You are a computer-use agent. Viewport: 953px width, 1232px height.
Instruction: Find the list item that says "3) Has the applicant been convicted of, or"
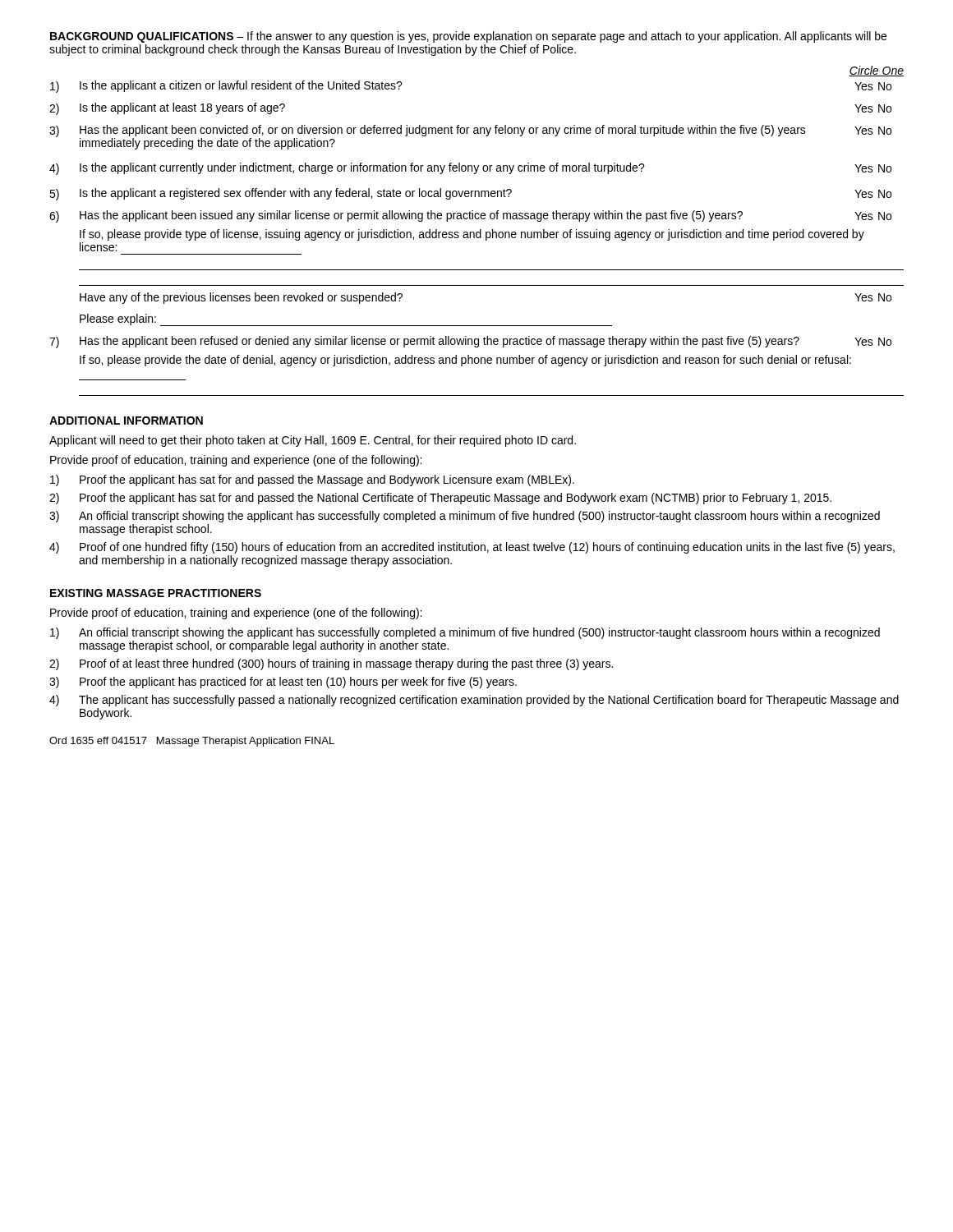pyautogui.click(x=476, y=136)
